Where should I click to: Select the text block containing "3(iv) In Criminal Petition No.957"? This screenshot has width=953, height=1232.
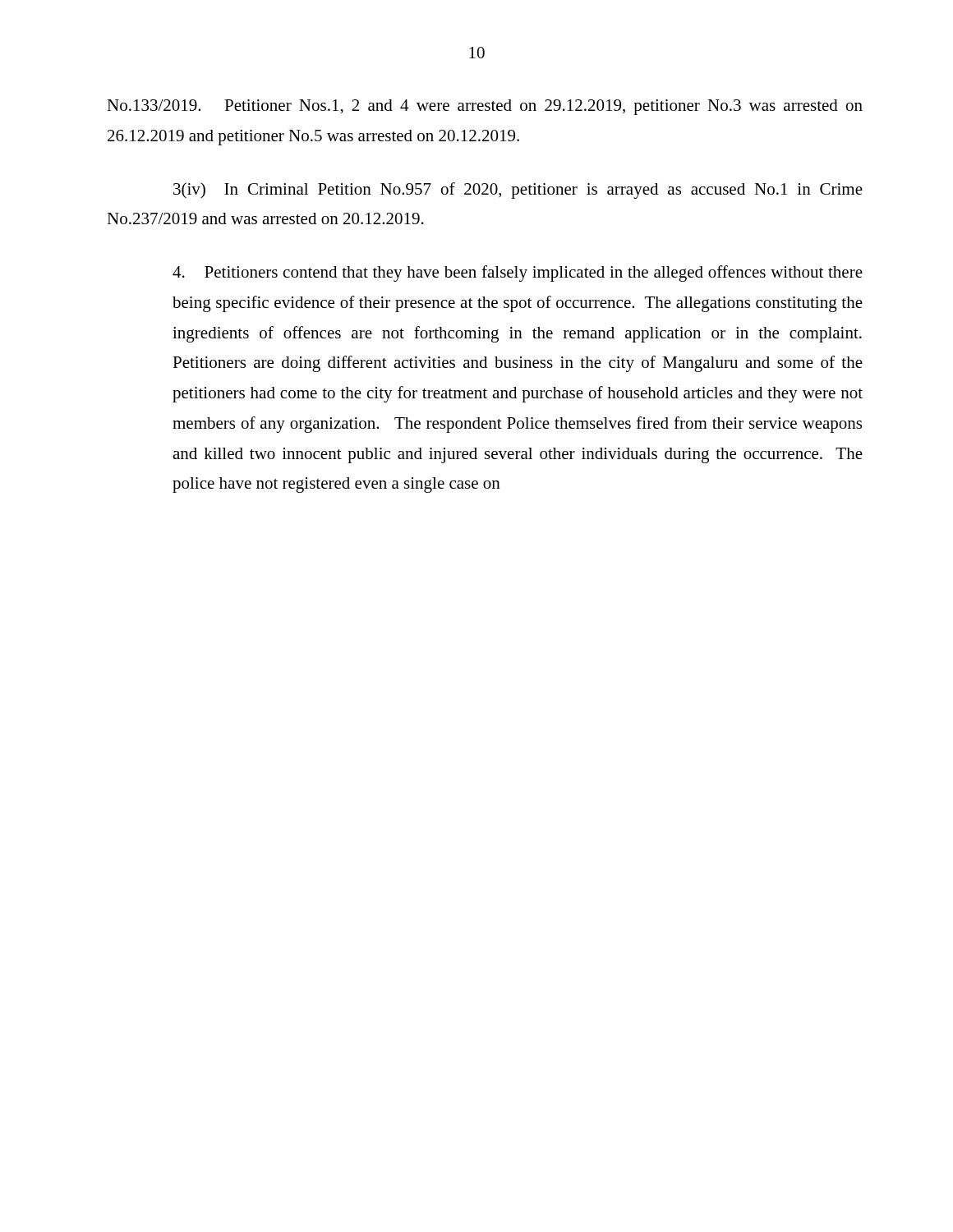click(485, 204)
